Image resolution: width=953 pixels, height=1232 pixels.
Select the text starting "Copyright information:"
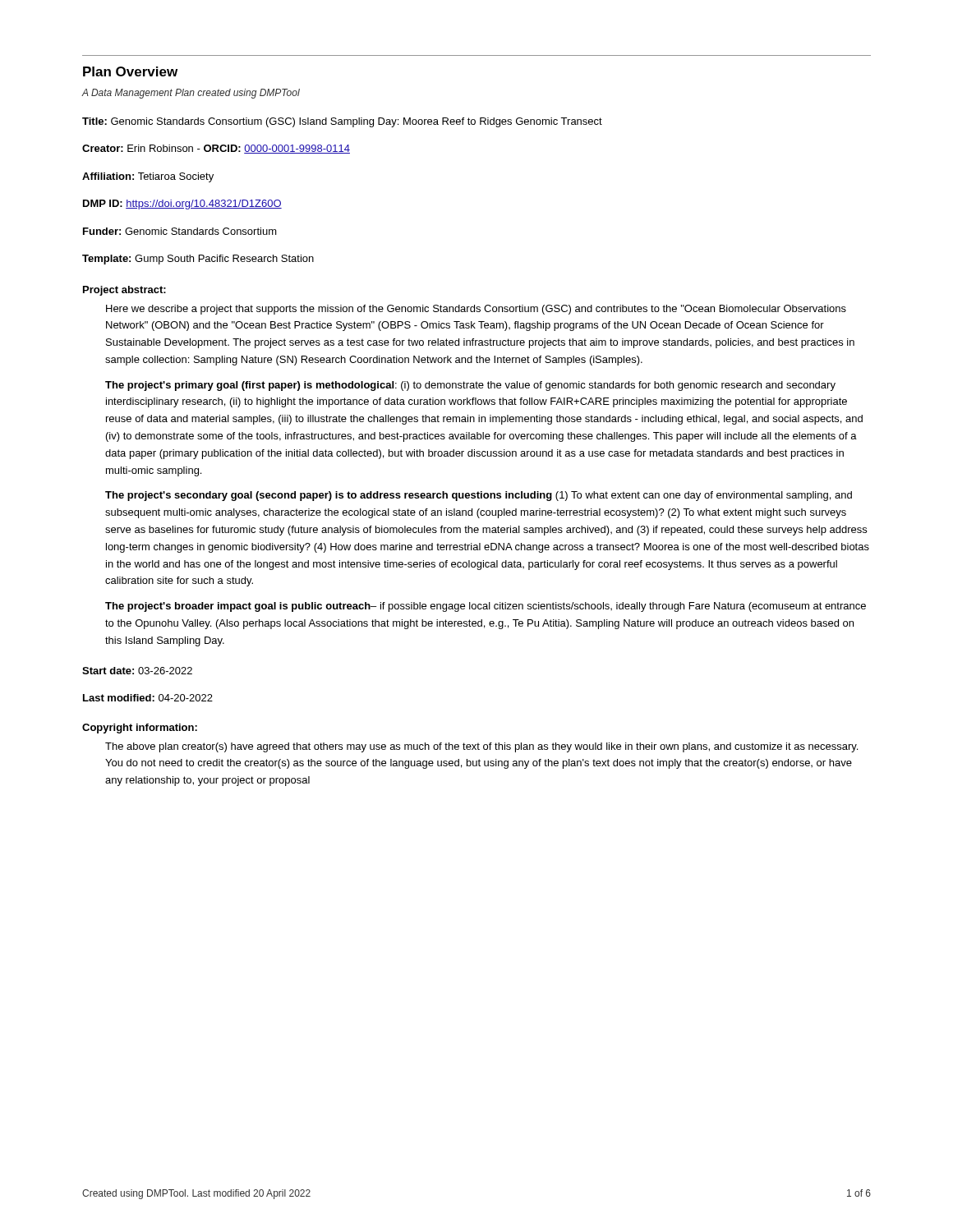click(x=140, y=727)
